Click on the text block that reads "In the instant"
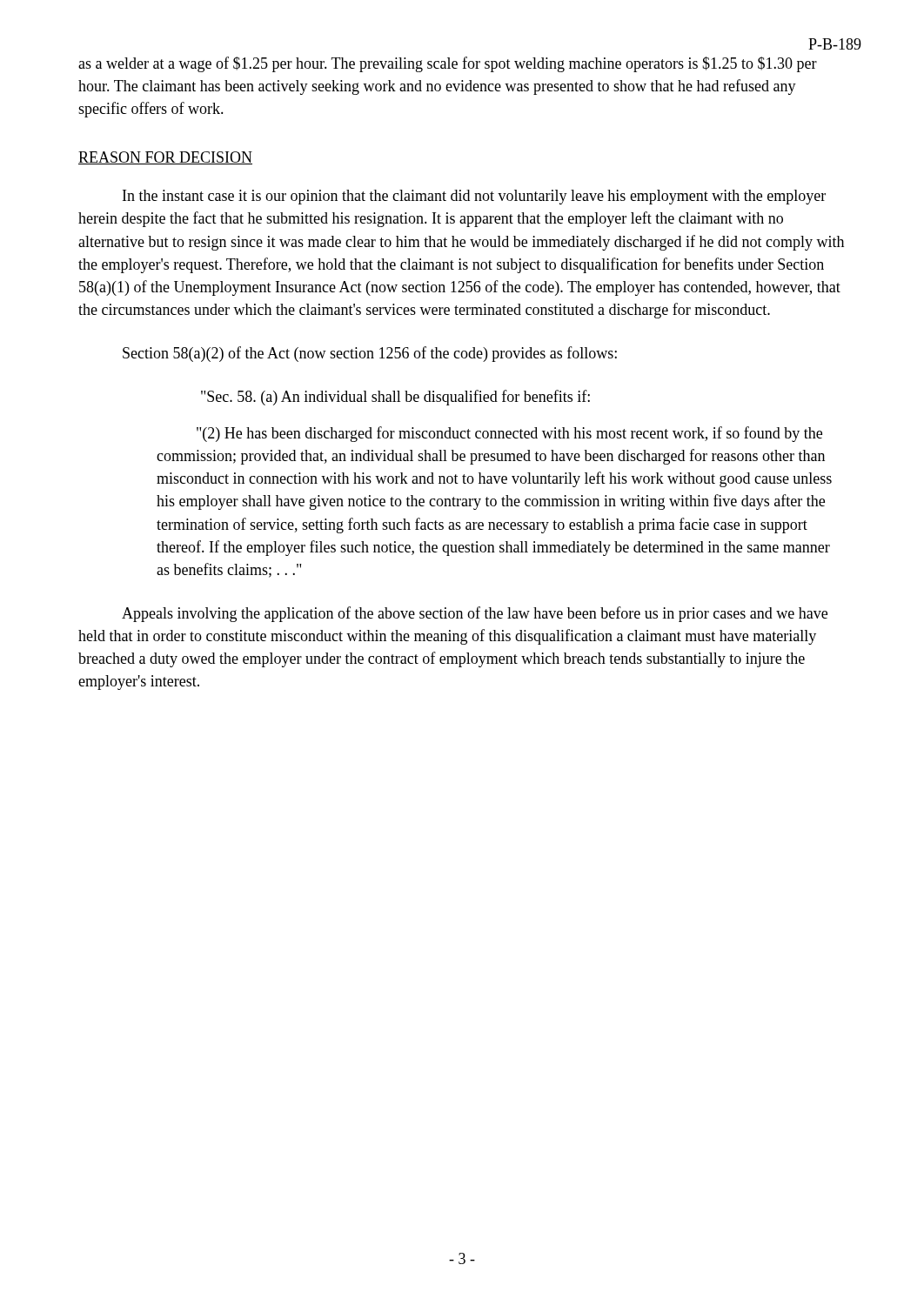The height and width of the screenshot is (1305, 924). tap(461, 253)
